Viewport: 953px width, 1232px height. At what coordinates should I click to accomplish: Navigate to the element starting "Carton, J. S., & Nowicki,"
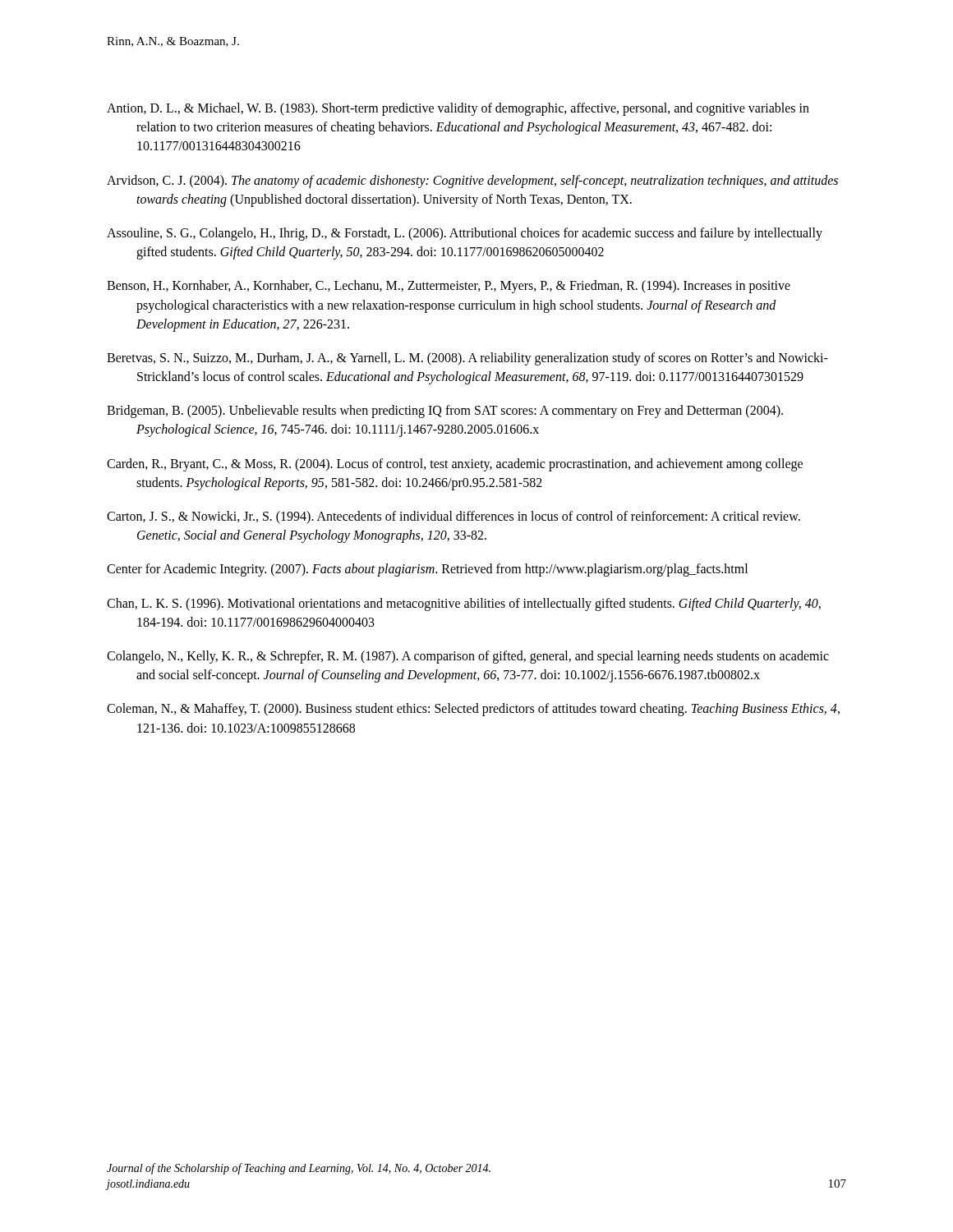pyautogui.click(x=454, y=526)
